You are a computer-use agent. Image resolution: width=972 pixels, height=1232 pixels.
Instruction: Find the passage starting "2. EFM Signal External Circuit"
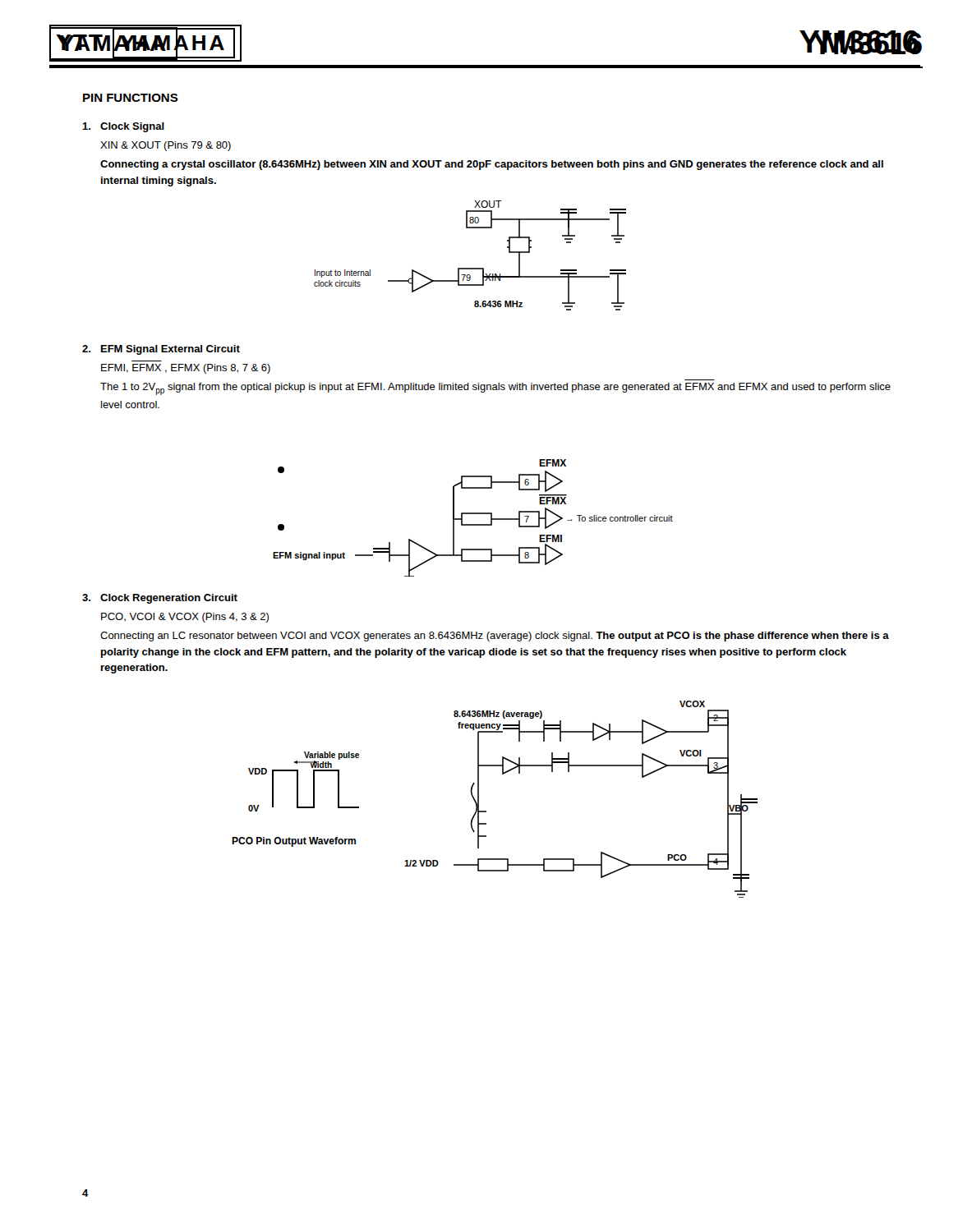click(x=494, y=377)
